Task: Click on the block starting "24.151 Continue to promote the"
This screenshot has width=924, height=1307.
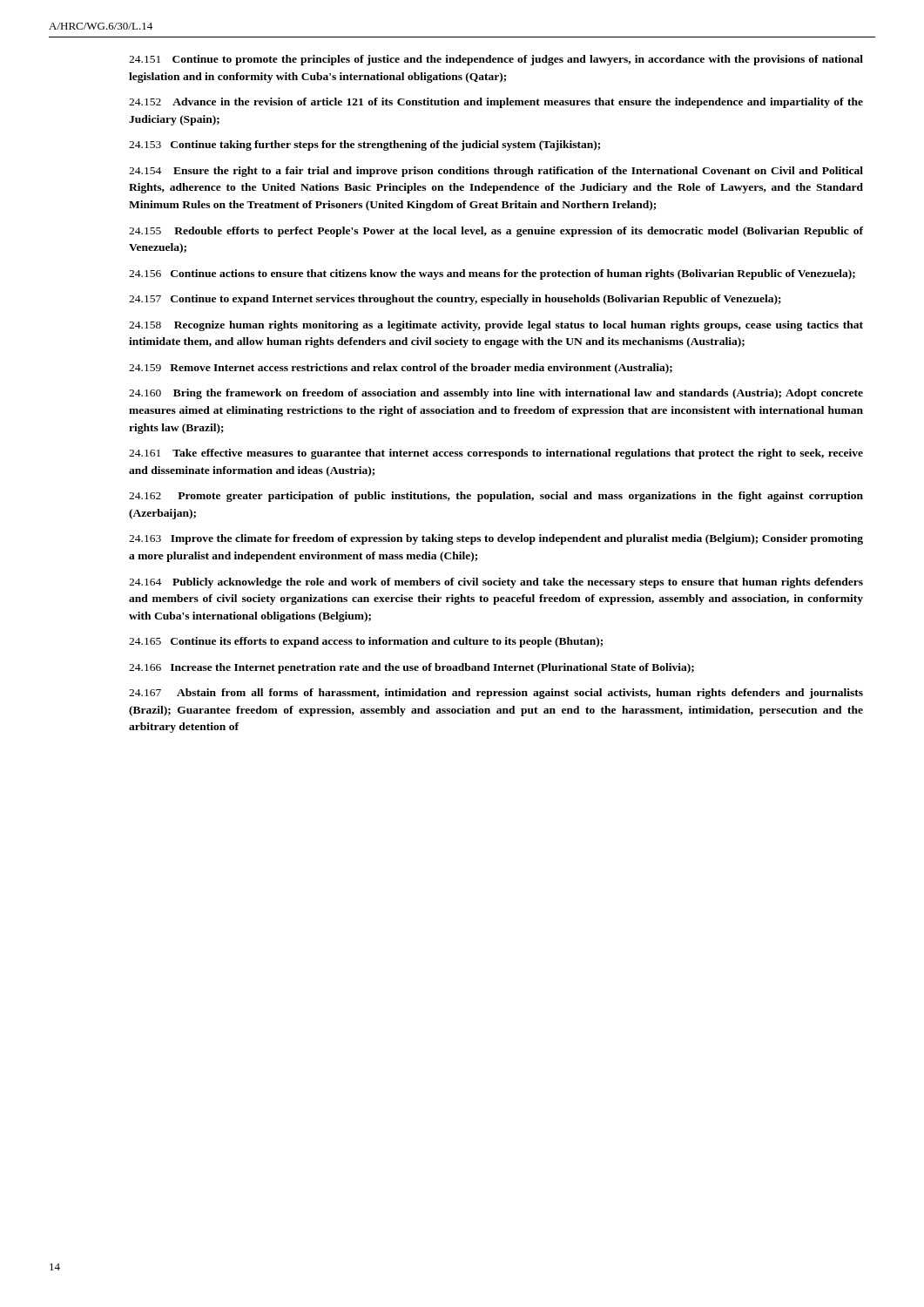Action: click(x=496, y=67)
